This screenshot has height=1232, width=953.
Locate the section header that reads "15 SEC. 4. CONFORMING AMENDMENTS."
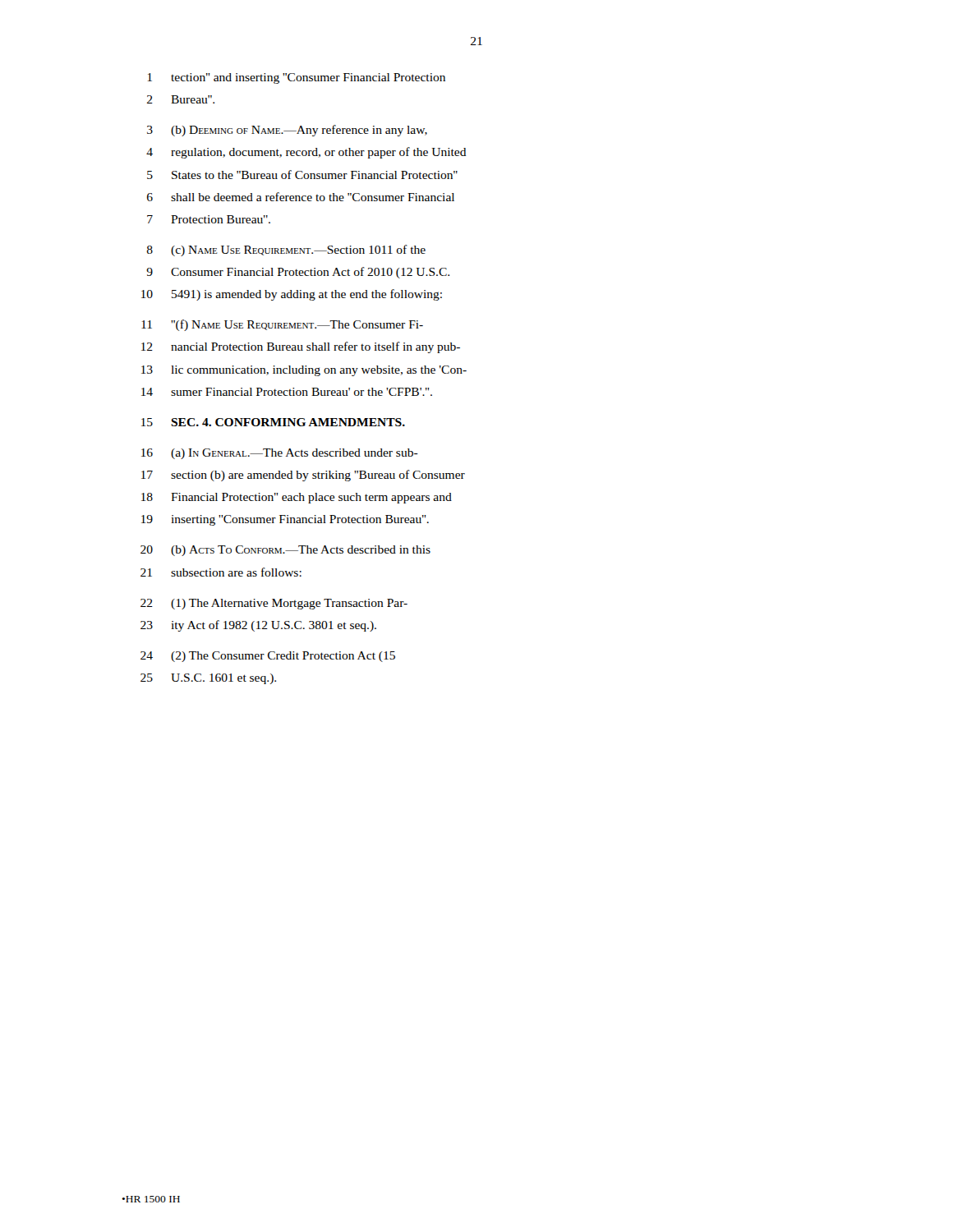point(273,422)
